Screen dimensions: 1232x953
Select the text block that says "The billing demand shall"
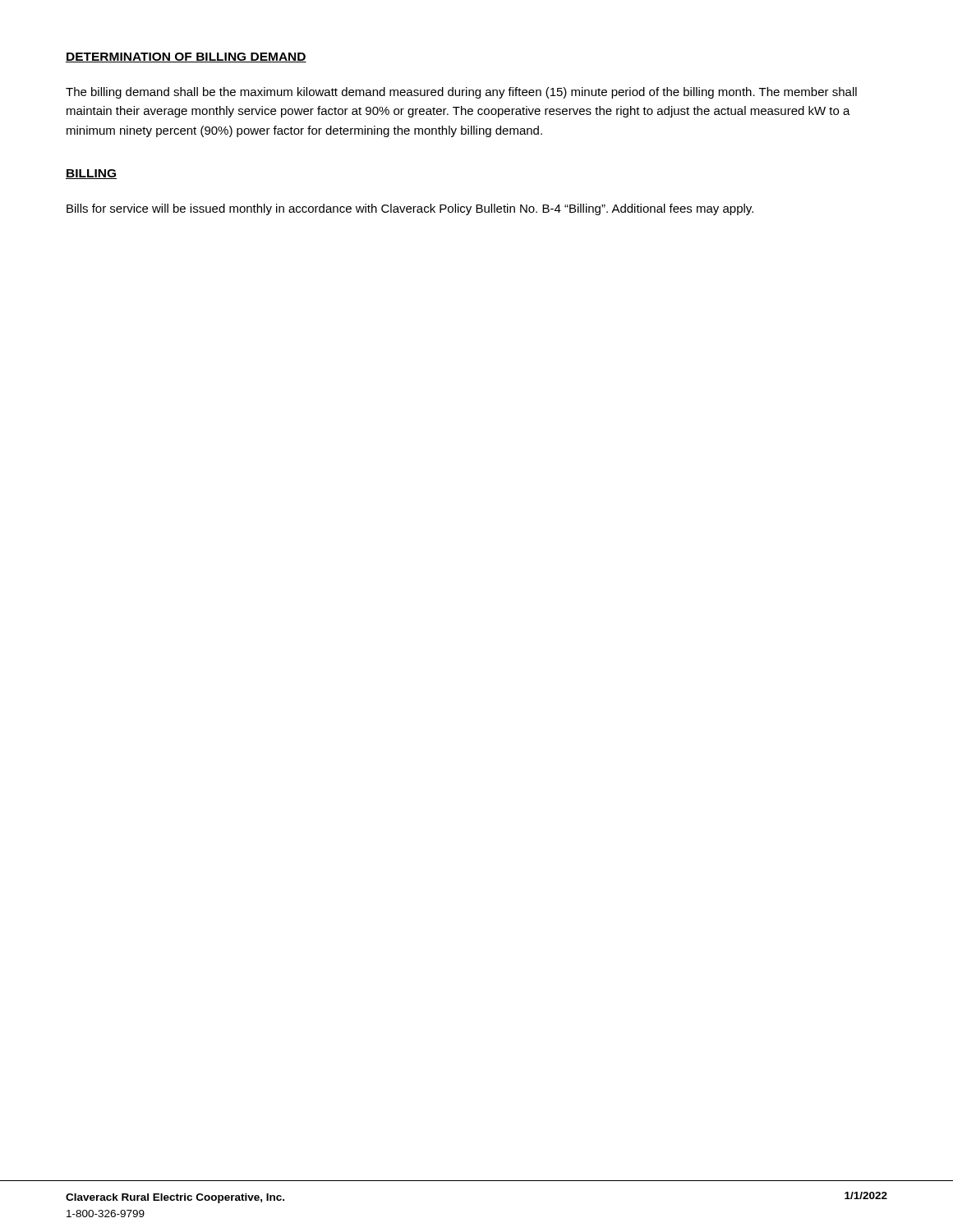(x=462, y=111)
